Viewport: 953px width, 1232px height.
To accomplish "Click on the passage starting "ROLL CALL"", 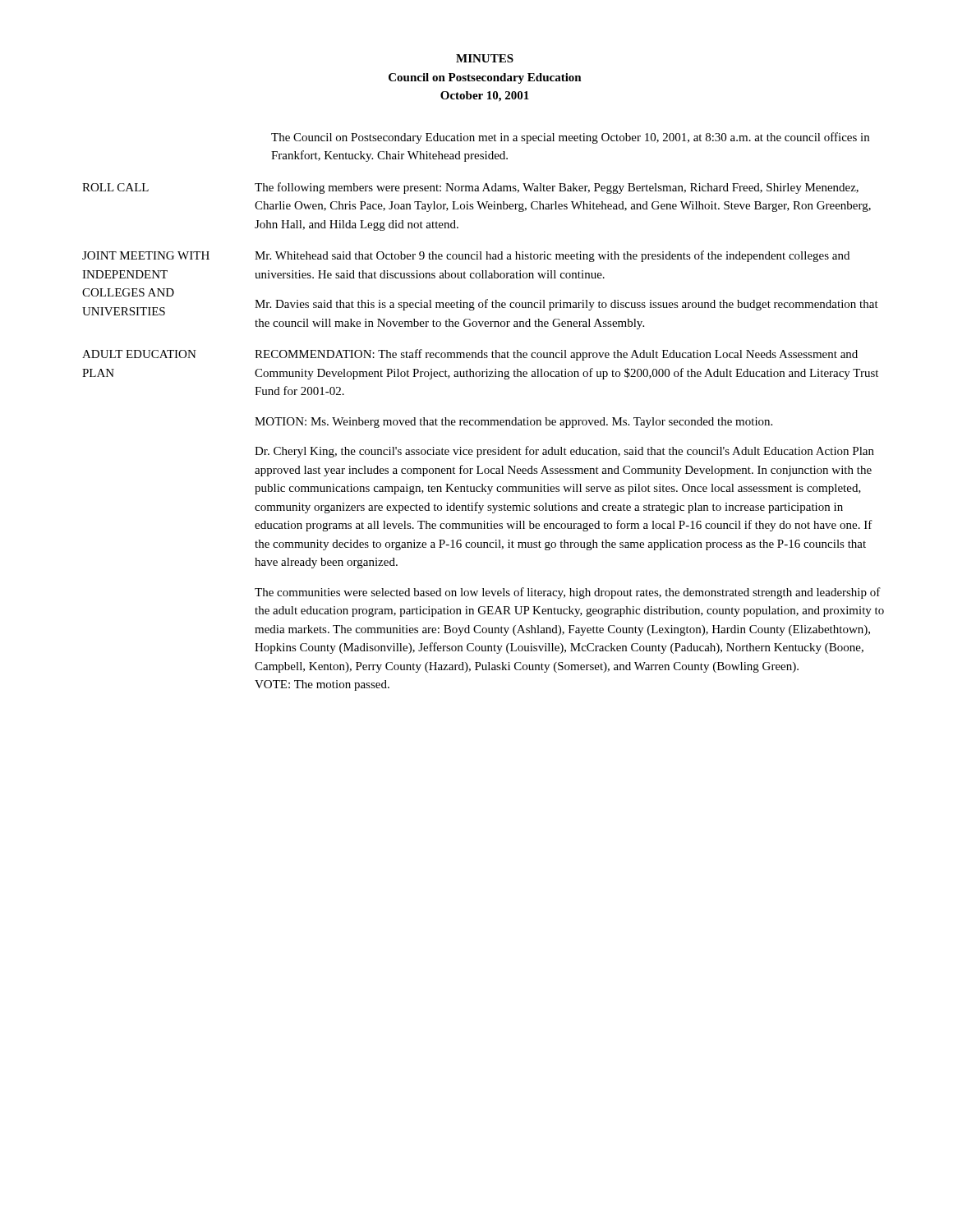I will (x=116, y=187).
